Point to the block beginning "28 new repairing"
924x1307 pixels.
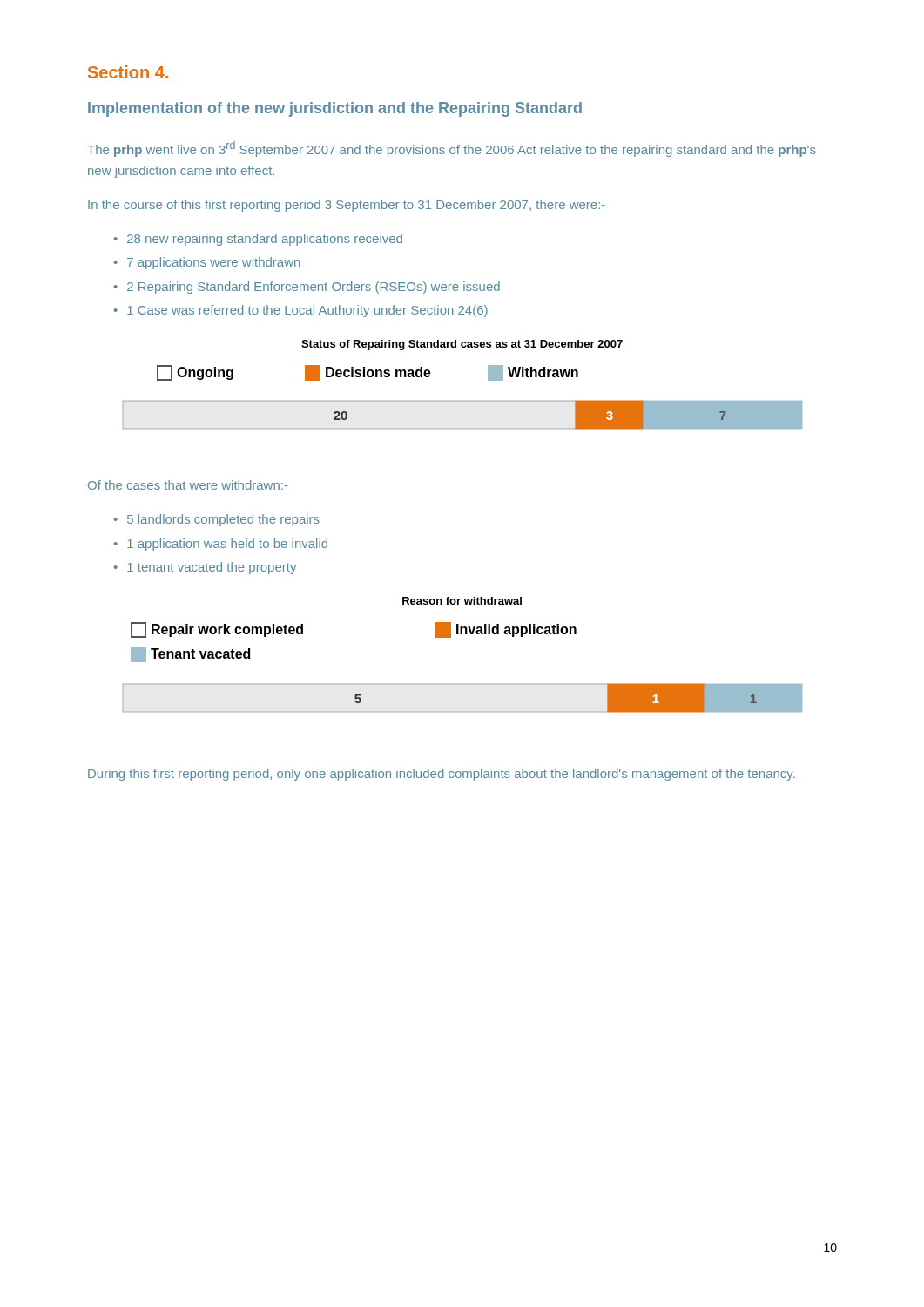click(x=265, y=238)
